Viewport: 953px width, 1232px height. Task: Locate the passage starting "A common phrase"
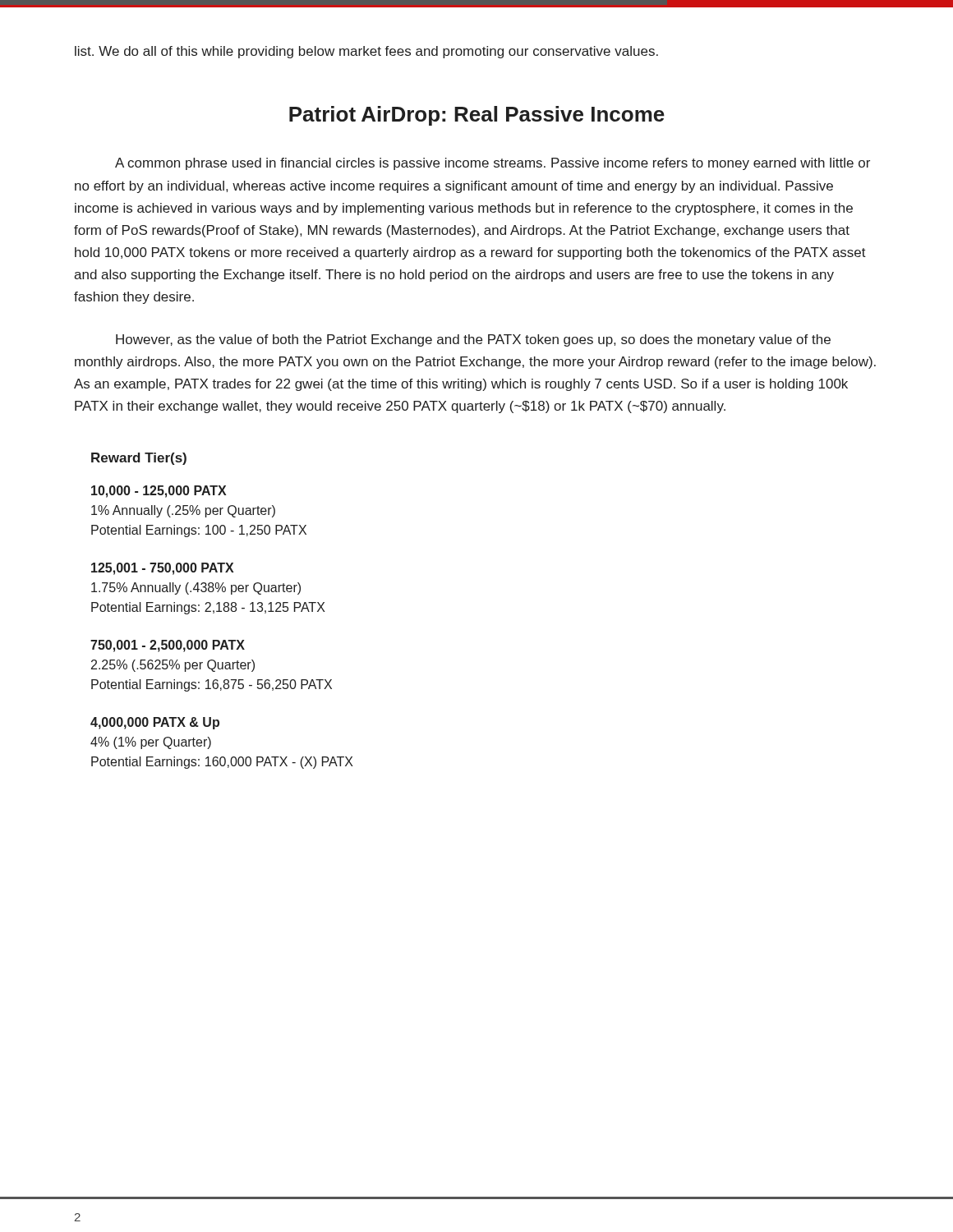(x=472, y=230)
